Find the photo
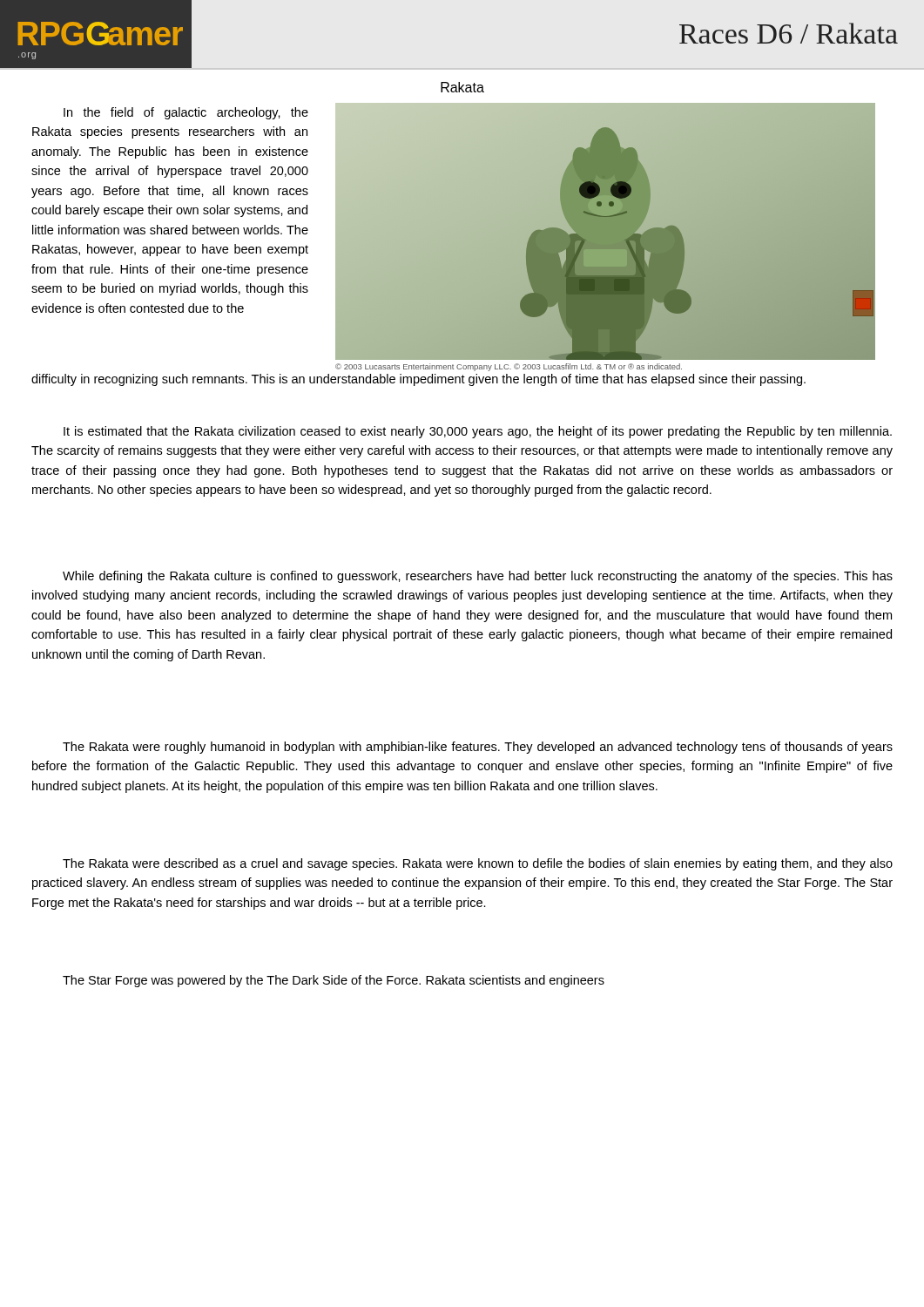924x1307 pixels. (605, 231)
